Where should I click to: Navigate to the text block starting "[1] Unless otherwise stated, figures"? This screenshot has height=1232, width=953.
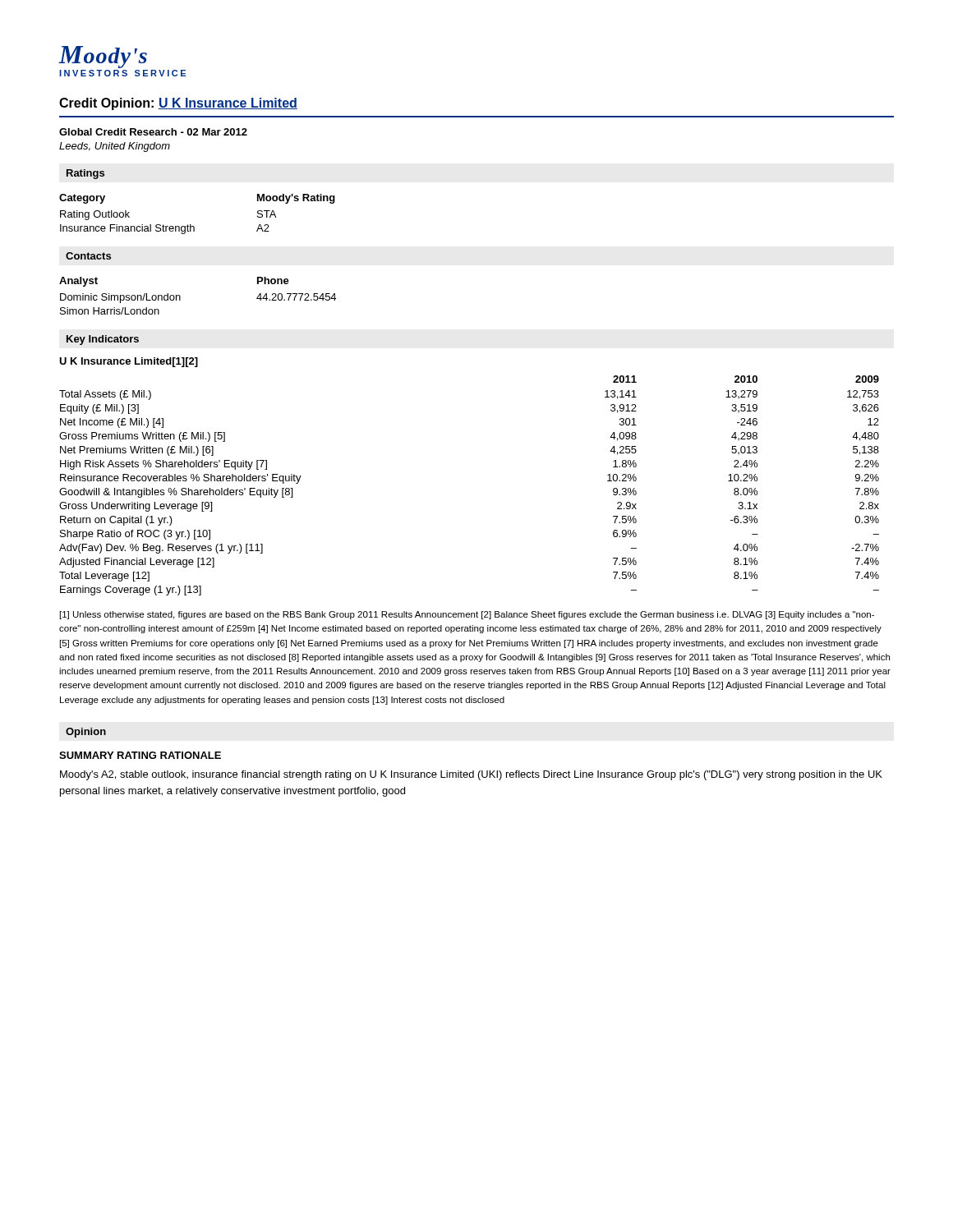coord(475,657)
